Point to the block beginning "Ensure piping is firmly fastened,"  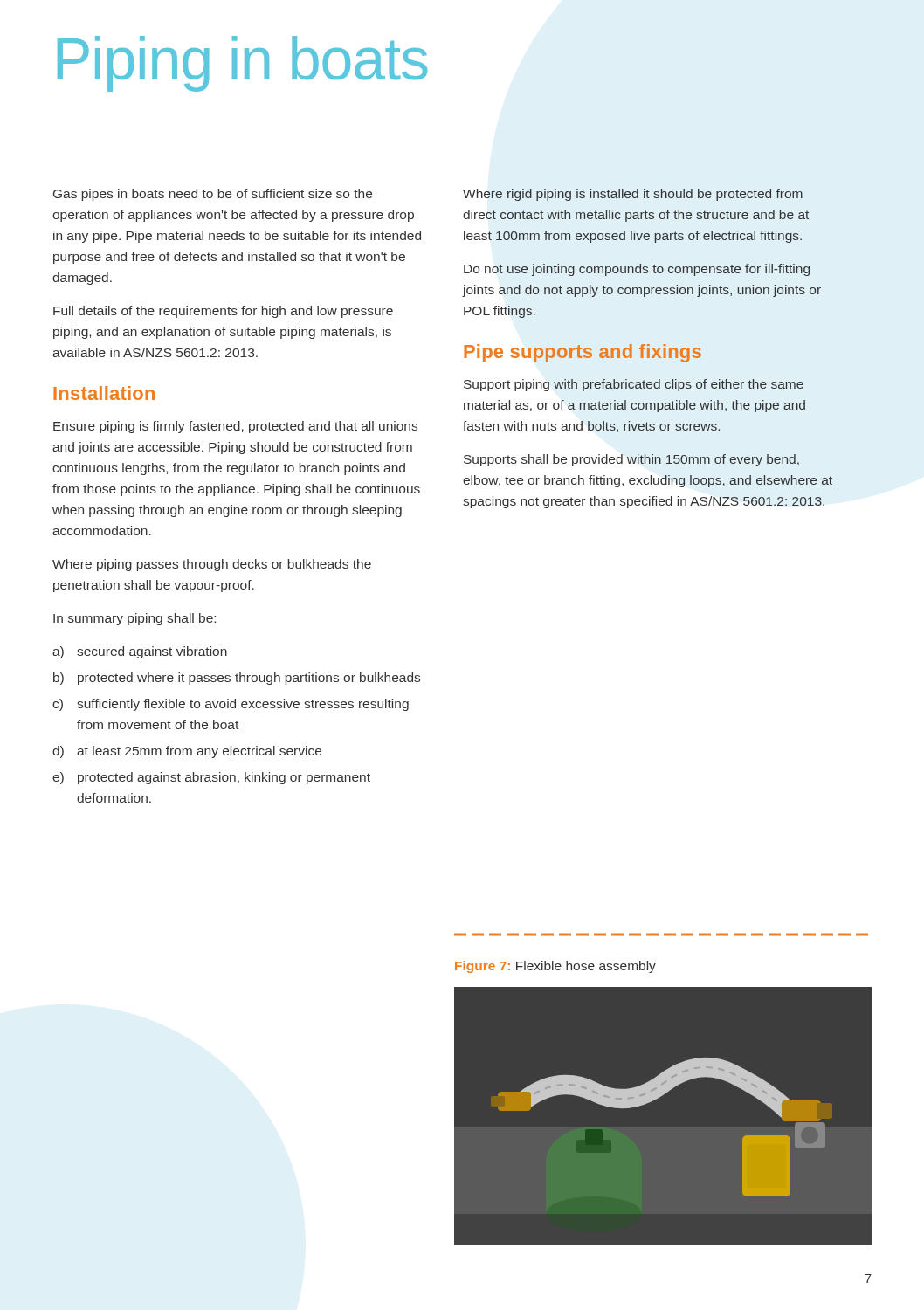pyautogui.click(x=240, y=522)
